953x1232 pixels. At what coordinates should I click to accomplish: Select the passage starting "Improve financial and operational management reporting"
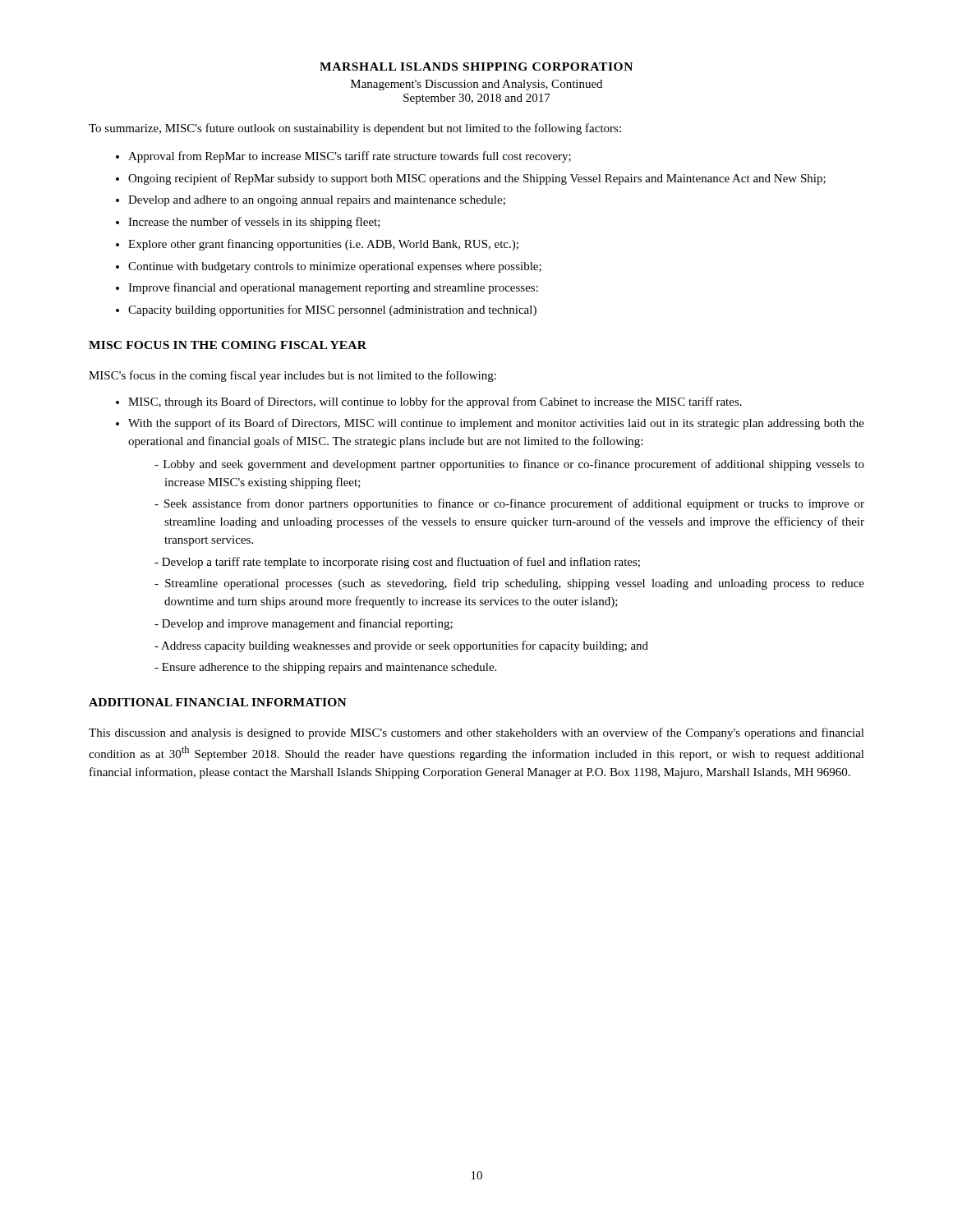coord(334,288)
